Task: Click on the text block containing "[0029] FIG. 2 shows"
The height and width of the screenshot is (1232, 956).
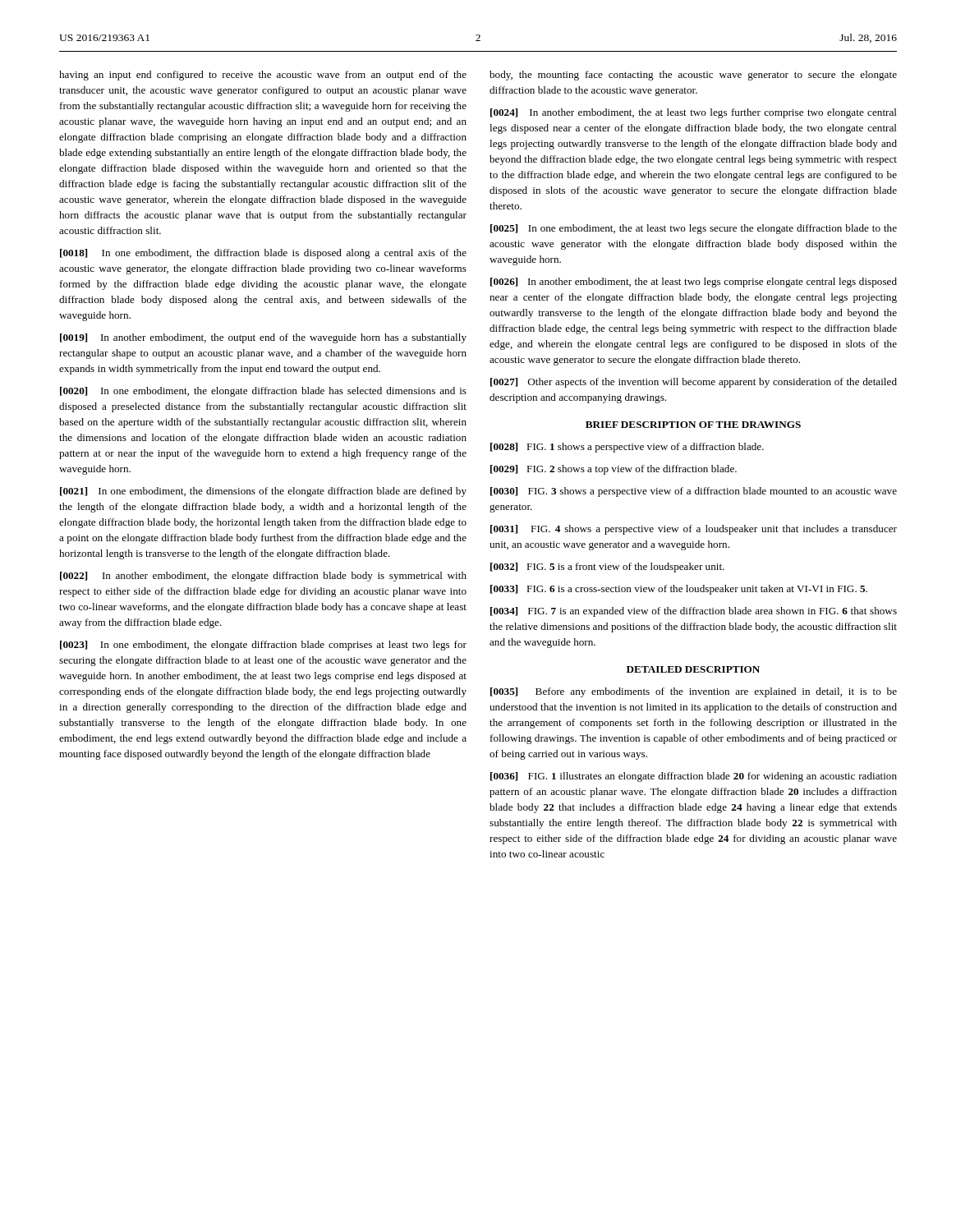Action: 613,468
